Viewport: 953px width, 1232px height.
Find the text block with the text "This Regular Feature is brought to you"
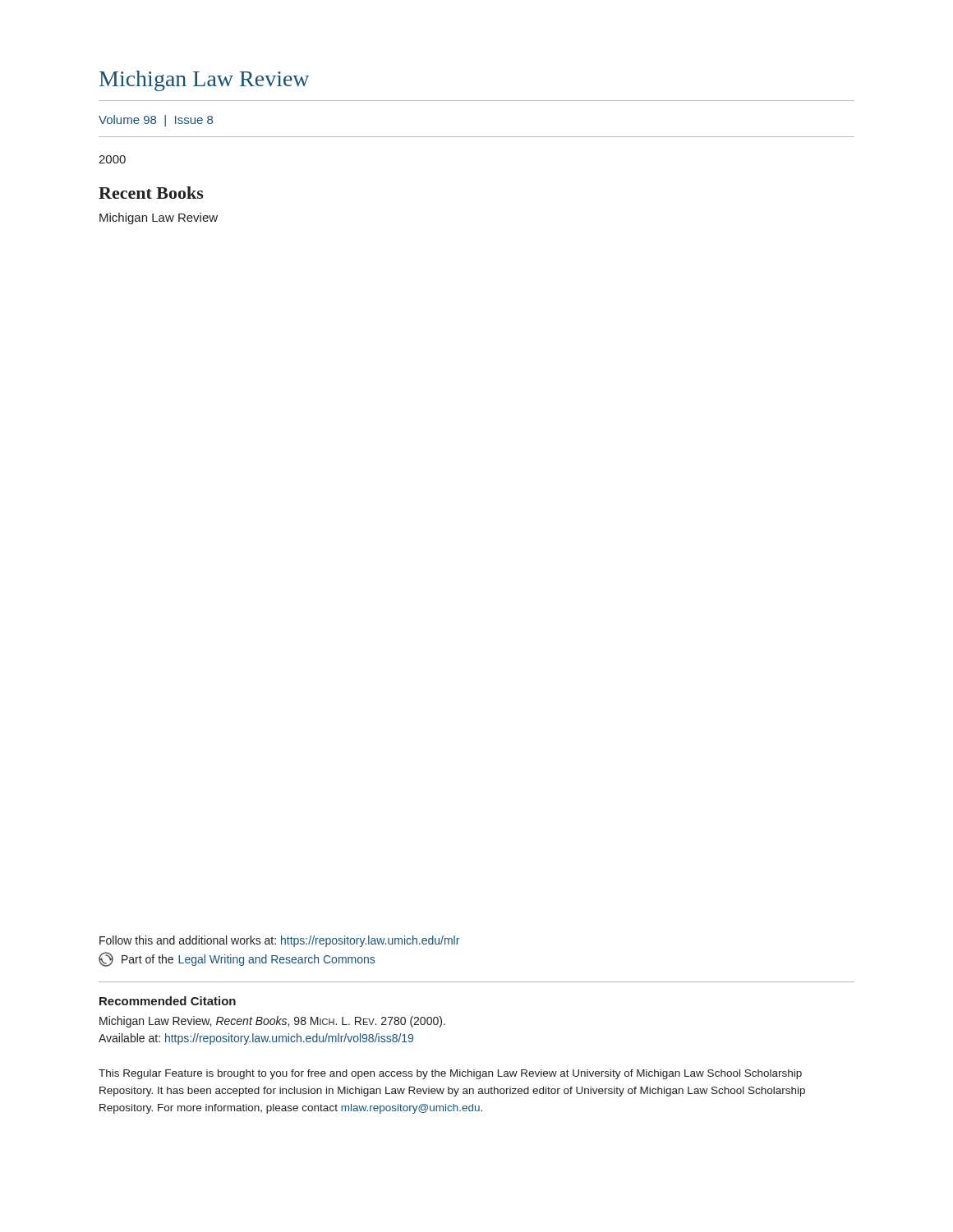(x=452, y=1091)
